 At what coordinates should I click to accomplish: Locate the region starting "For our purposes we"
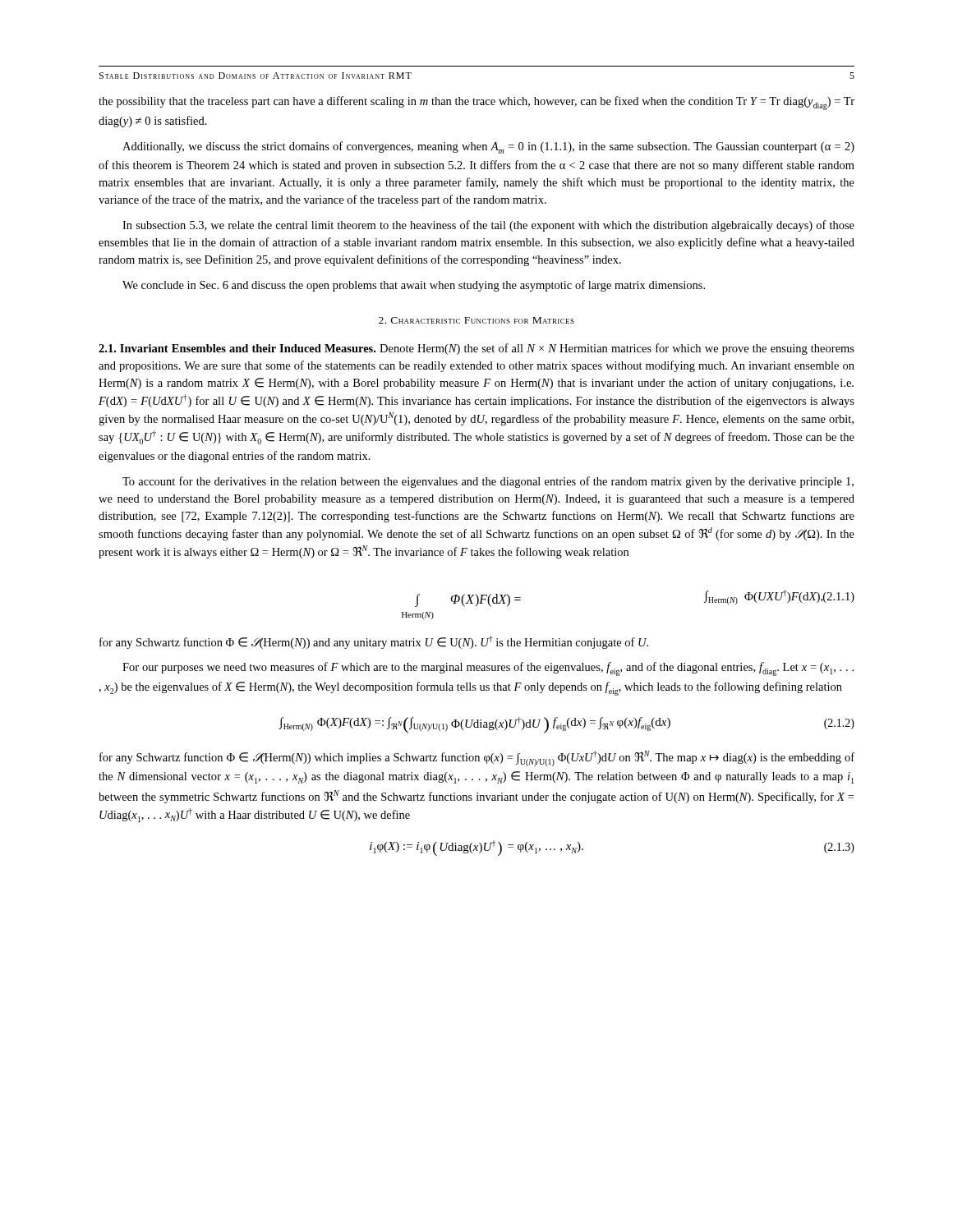[x=476, y=678]
